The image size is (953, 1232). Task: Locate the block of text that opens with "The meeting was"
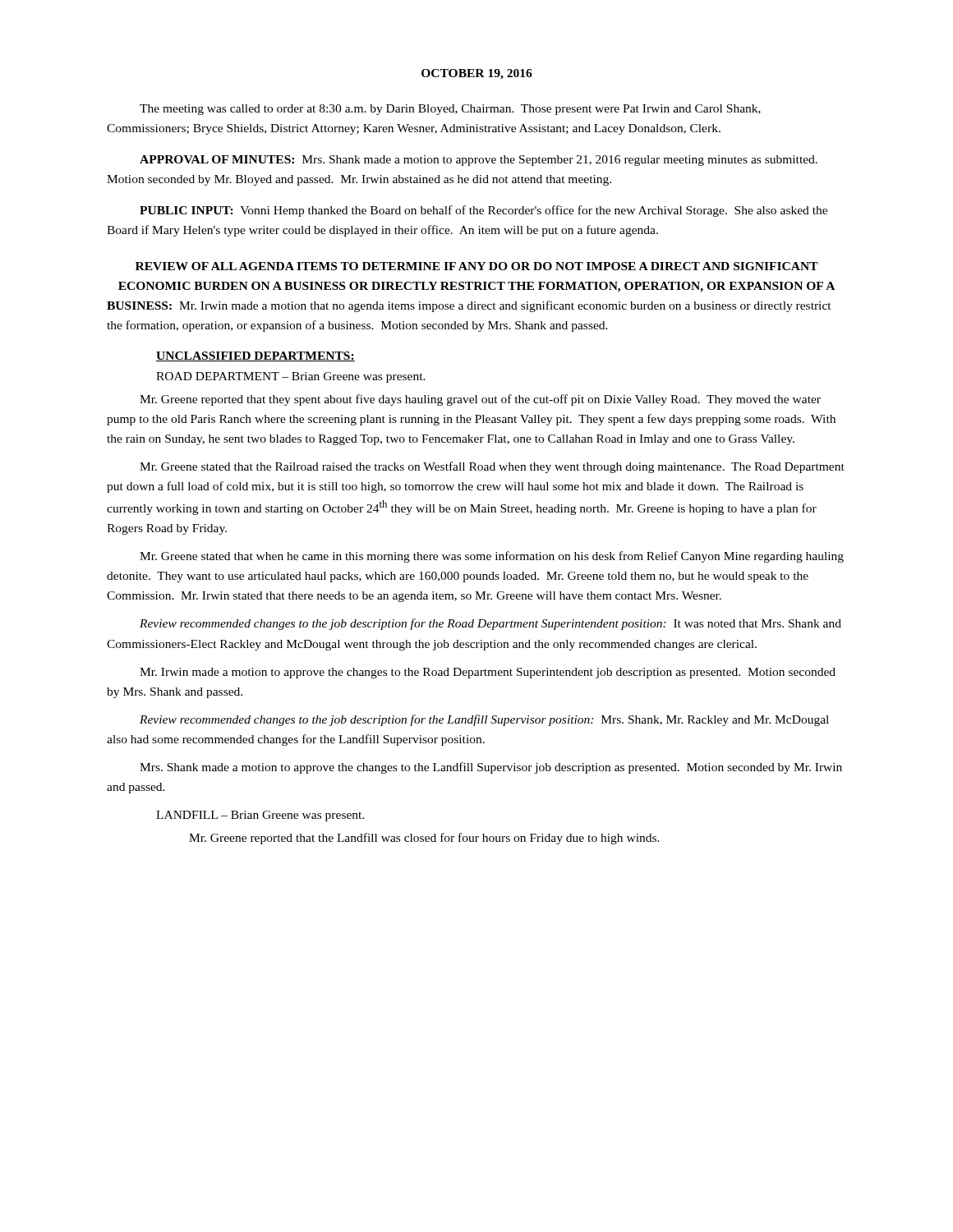434,118
